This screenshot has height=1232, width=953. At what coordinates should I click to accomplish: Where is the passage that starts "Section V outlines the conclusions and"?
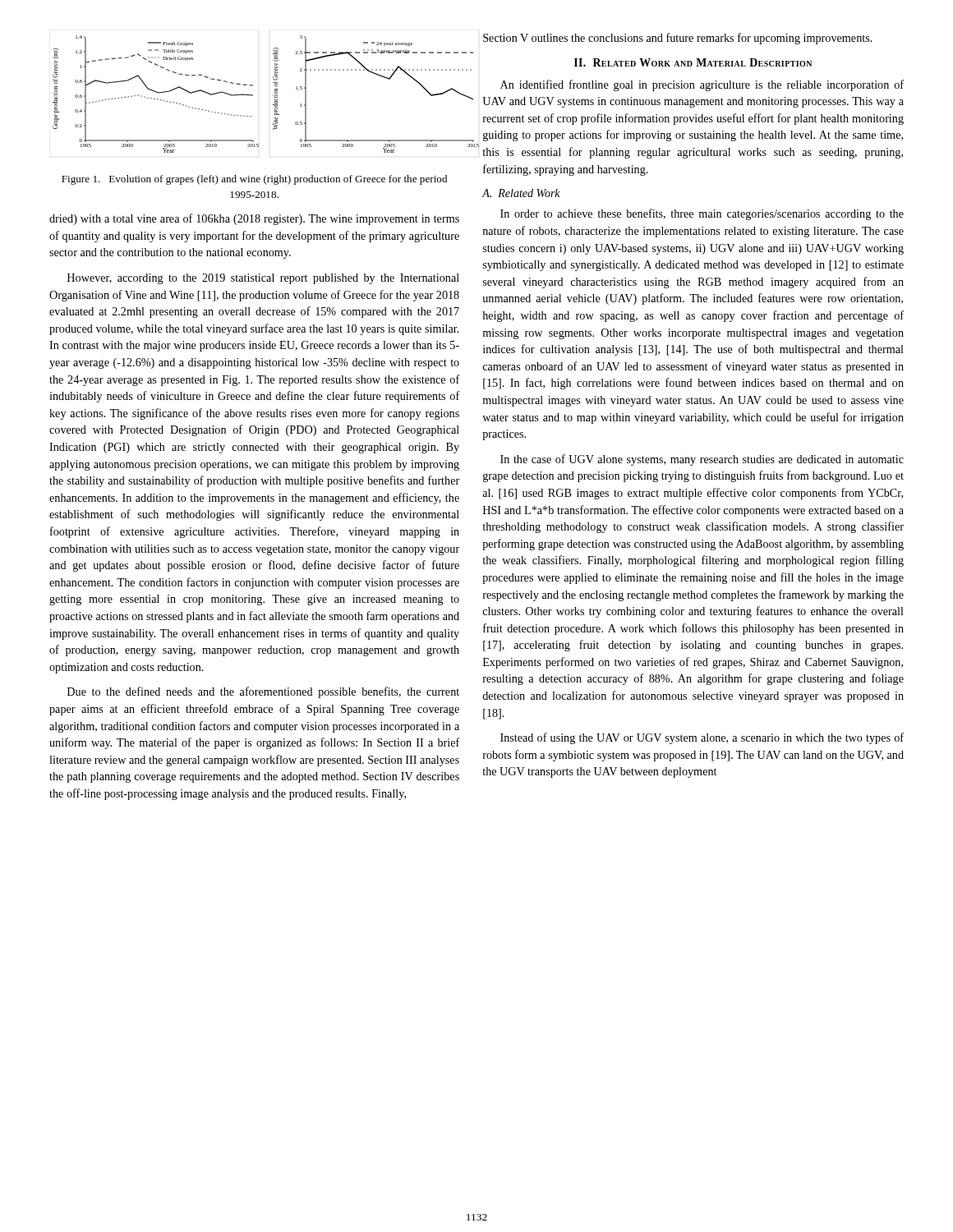693,38
